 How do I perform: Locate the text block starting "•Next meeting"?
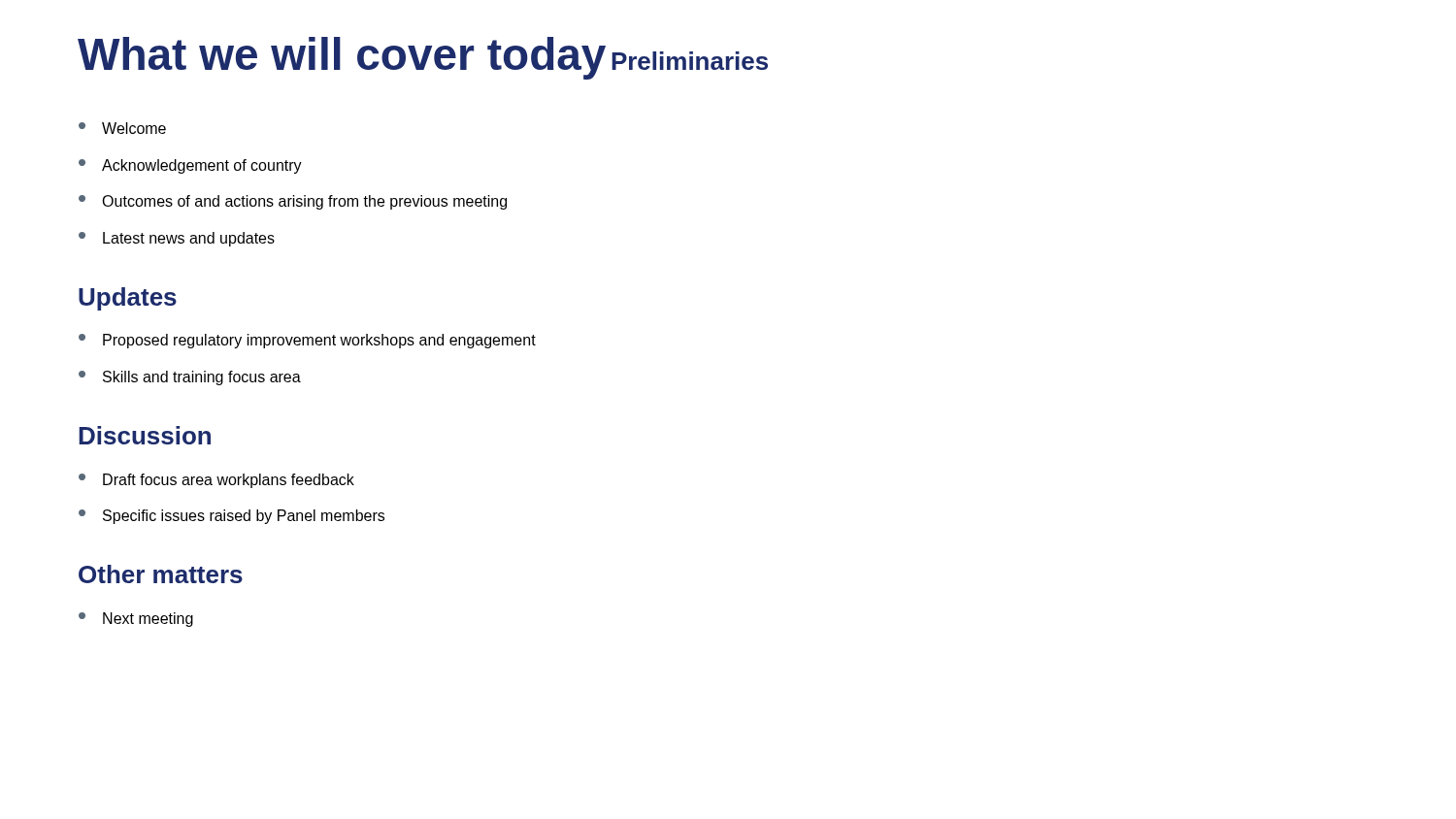tap(136, 615)
